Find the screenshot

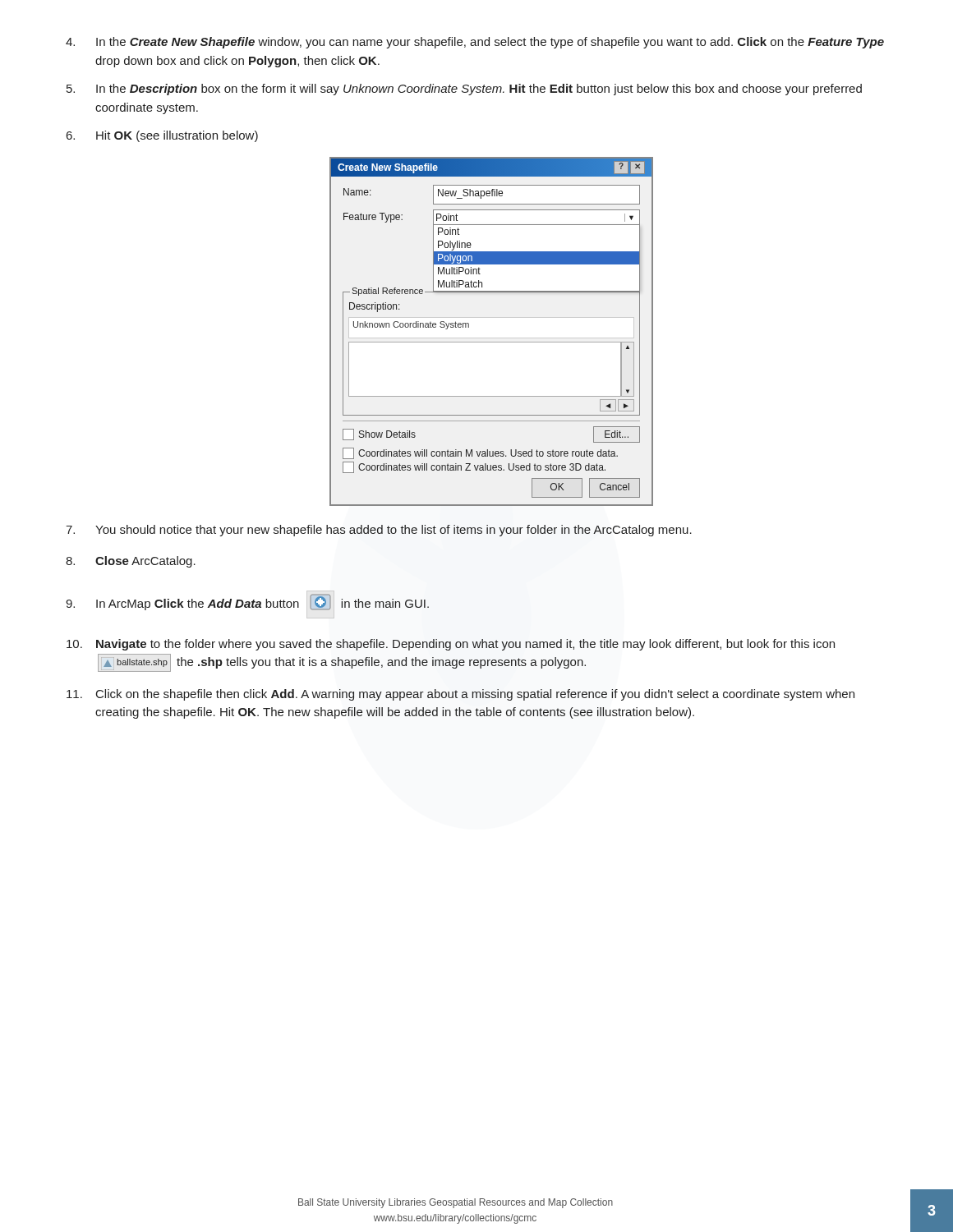pos(491,331)
